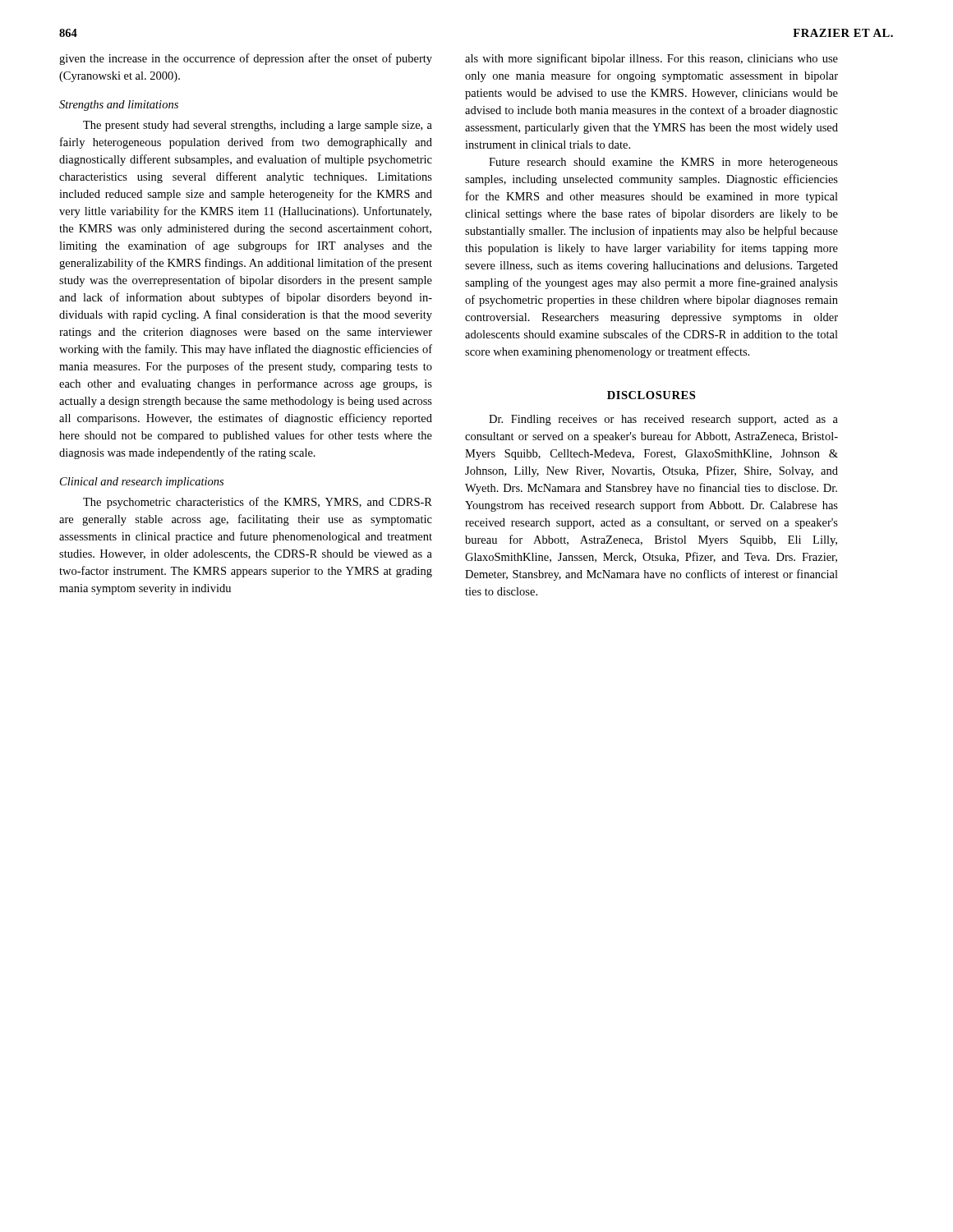Locate the text block that reads "Dr. Findling receives"
953x1232 pixels.
click(x=651, y=506)
